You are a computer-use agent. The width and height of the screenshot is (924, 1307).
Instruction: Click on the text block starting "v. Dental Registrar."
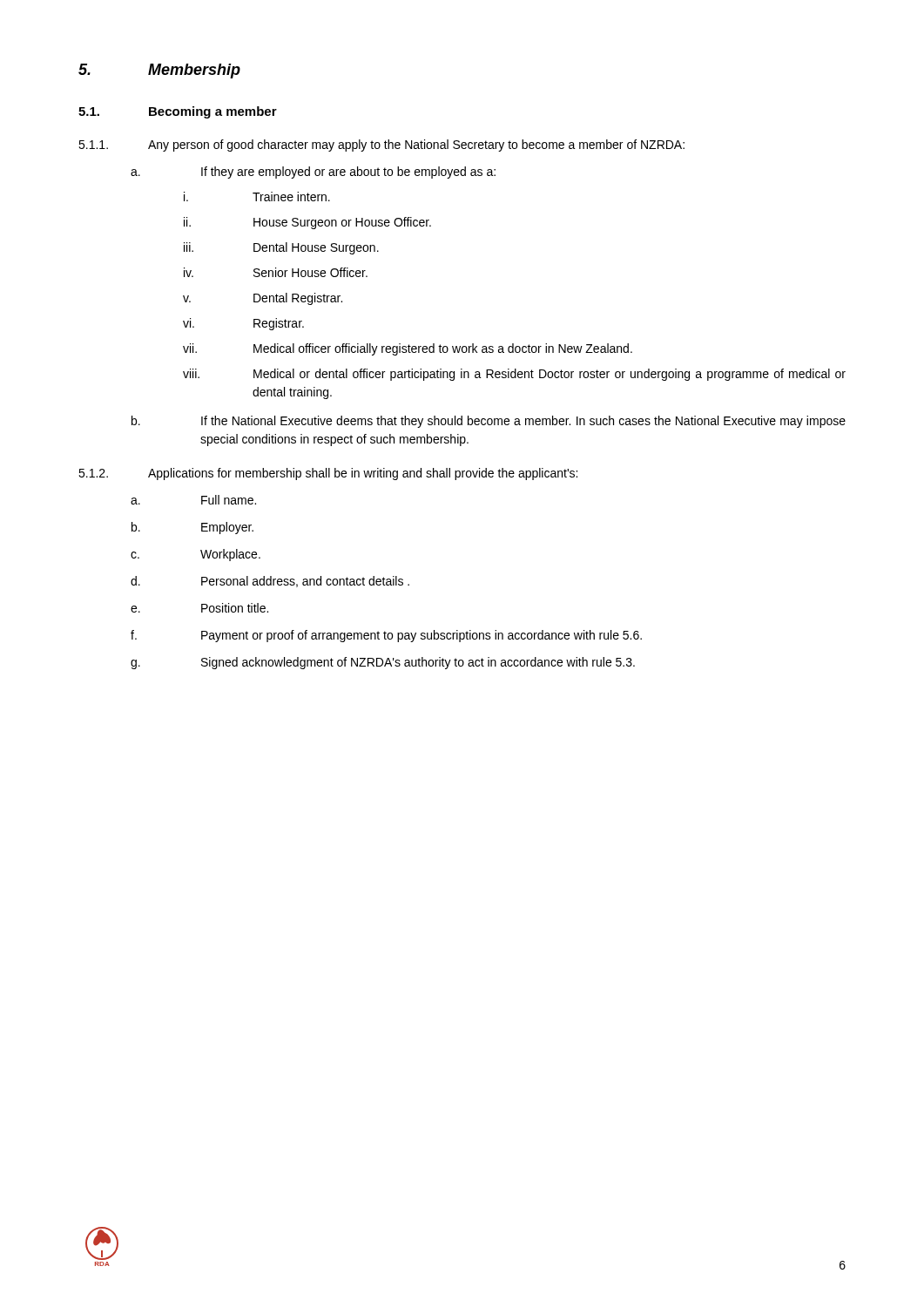click(x=263, y=299)
